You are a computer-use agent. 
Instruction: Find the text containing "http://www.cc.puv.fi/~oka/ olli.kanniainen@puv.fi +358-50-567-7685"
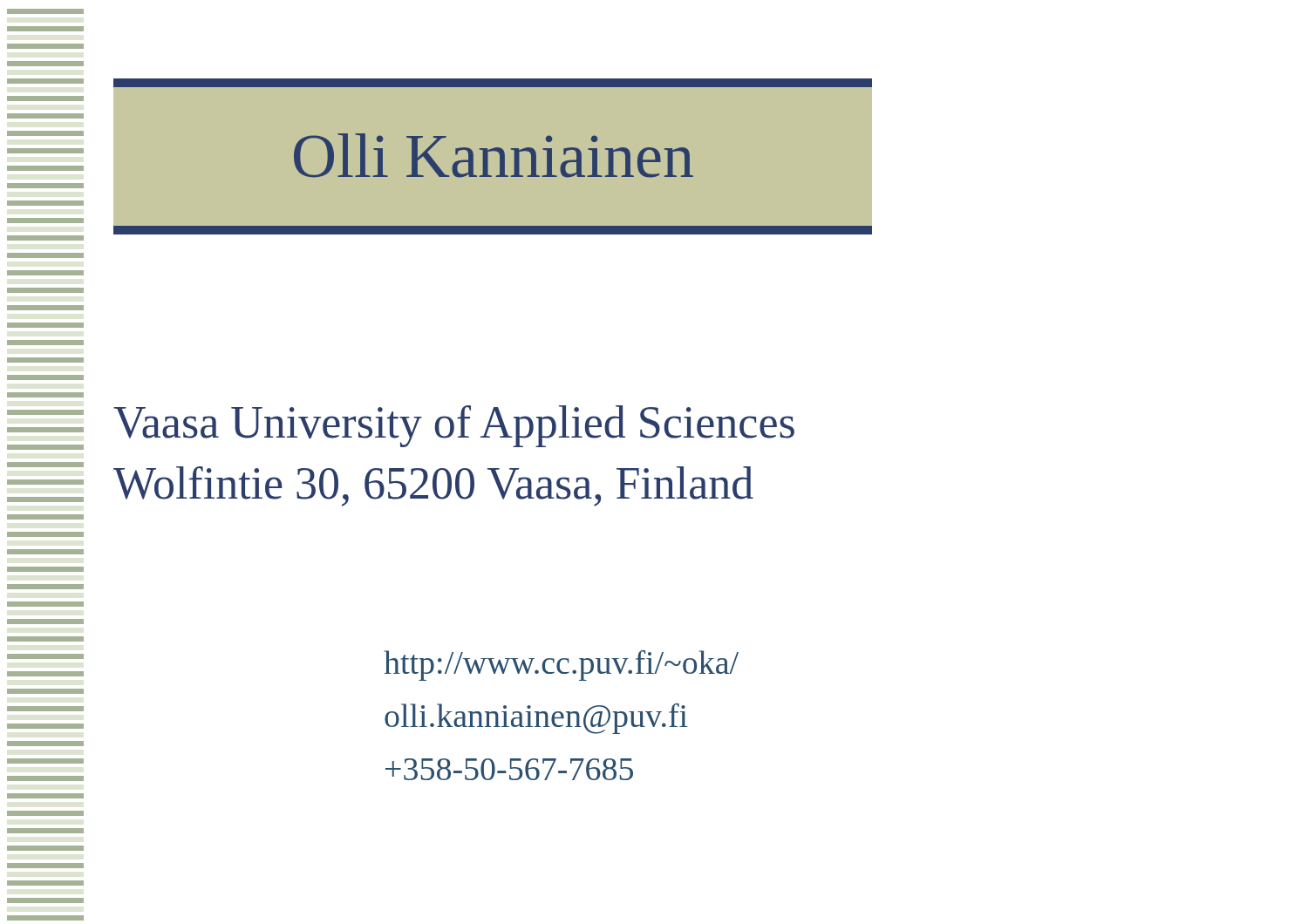pos(561,716)
